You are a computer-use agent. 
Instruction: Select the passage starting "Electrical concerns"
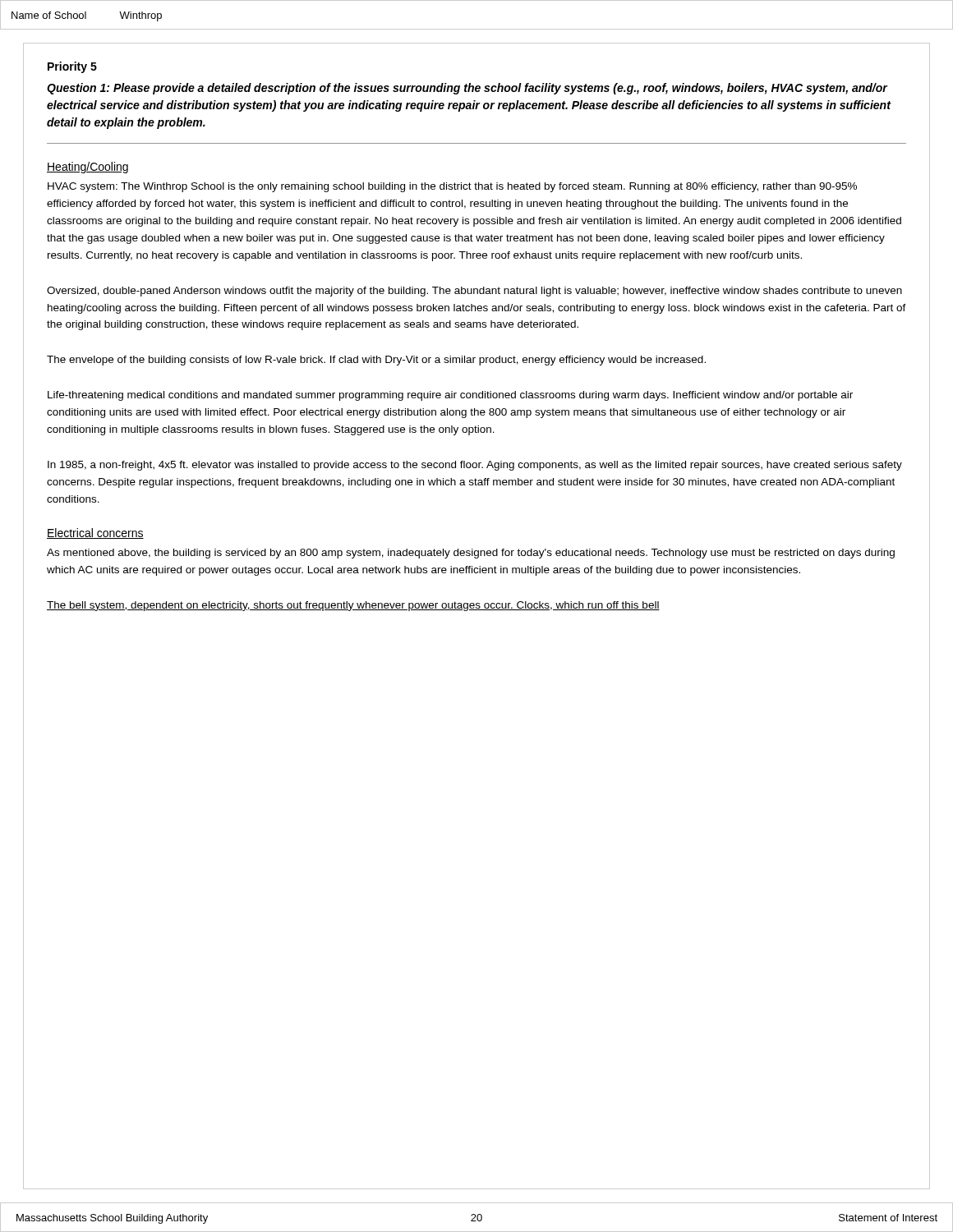[95, 533]
